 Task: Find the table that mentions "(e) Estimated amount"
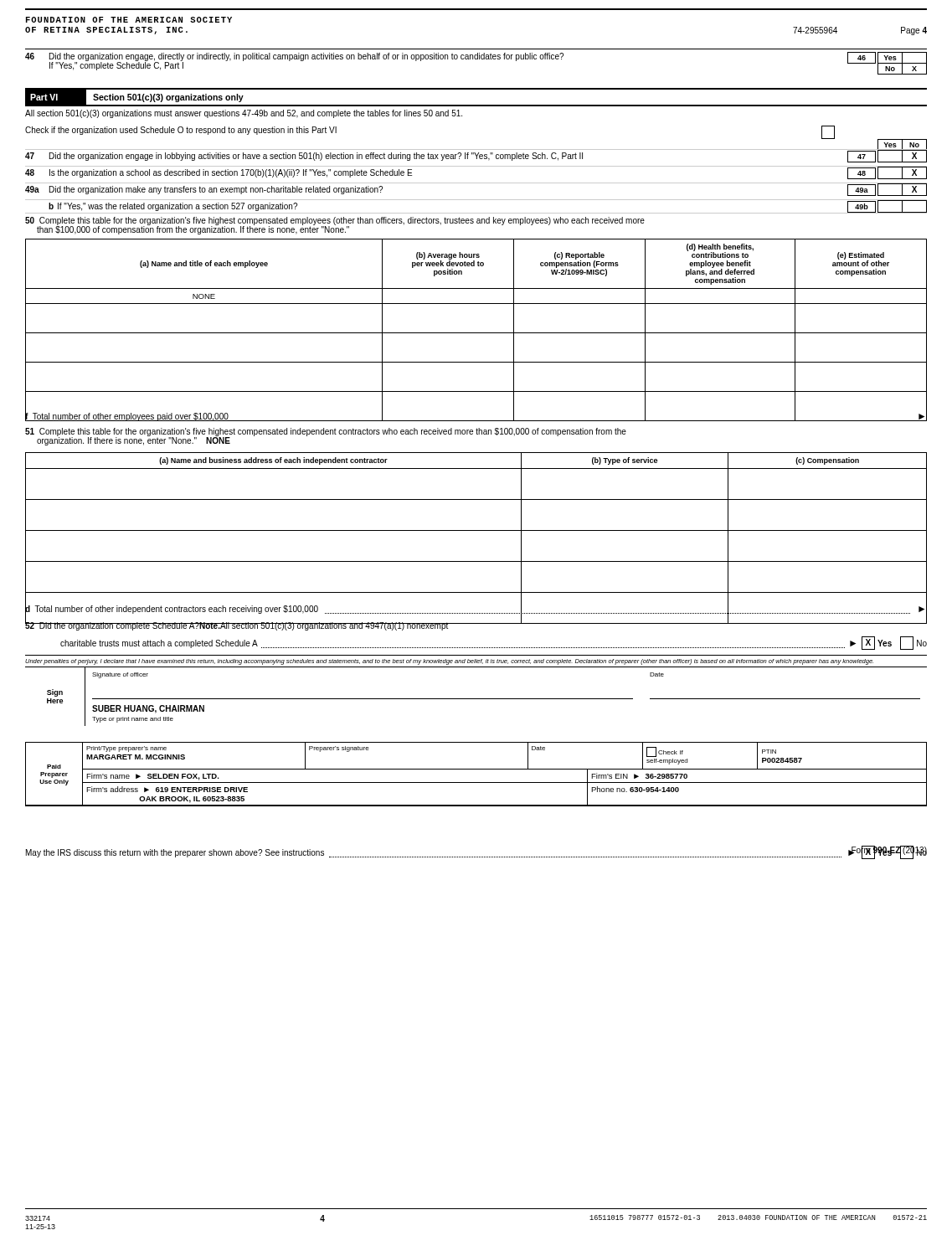476,330
